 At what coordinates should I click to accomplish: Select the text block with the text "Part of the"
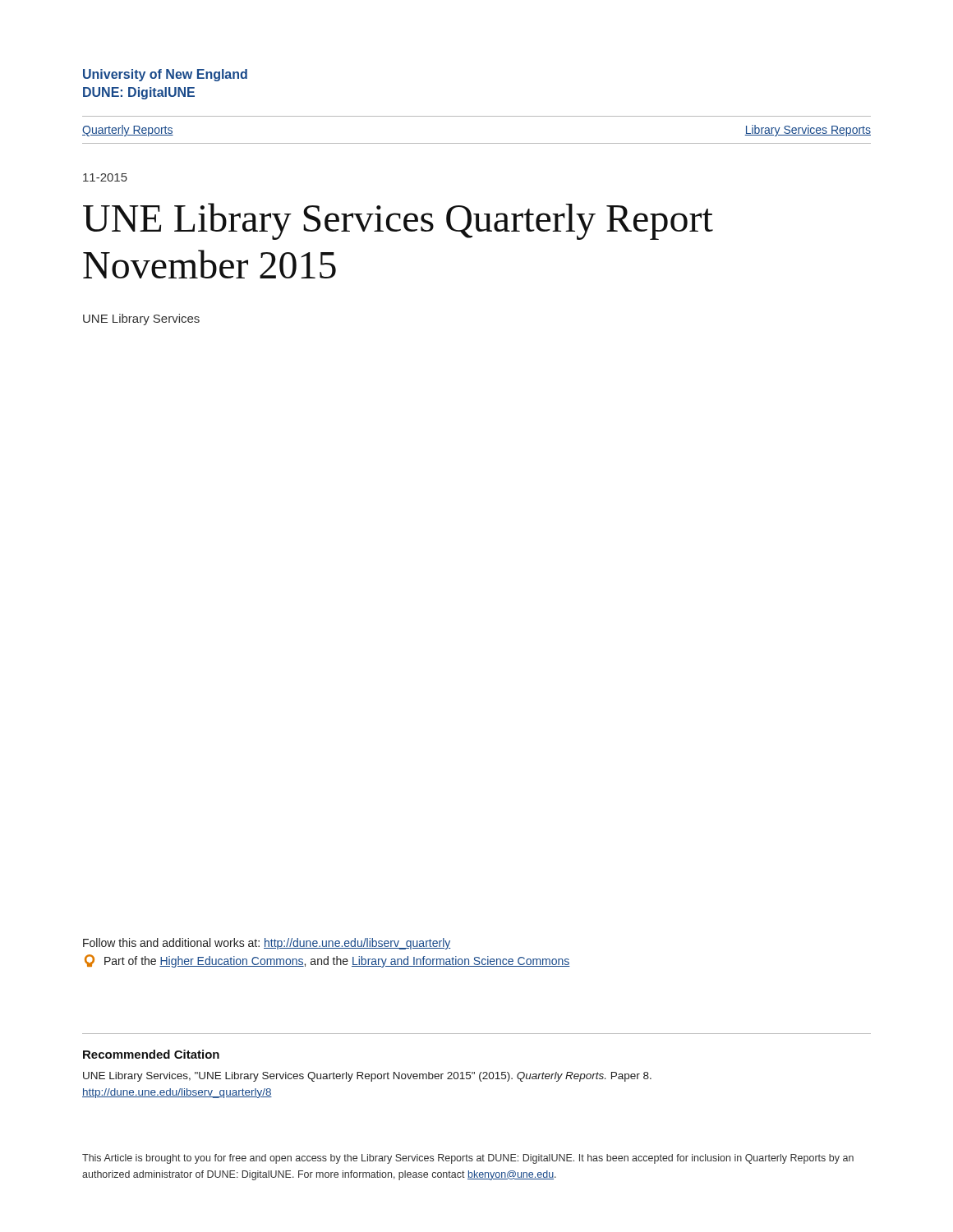pos(326,961)
